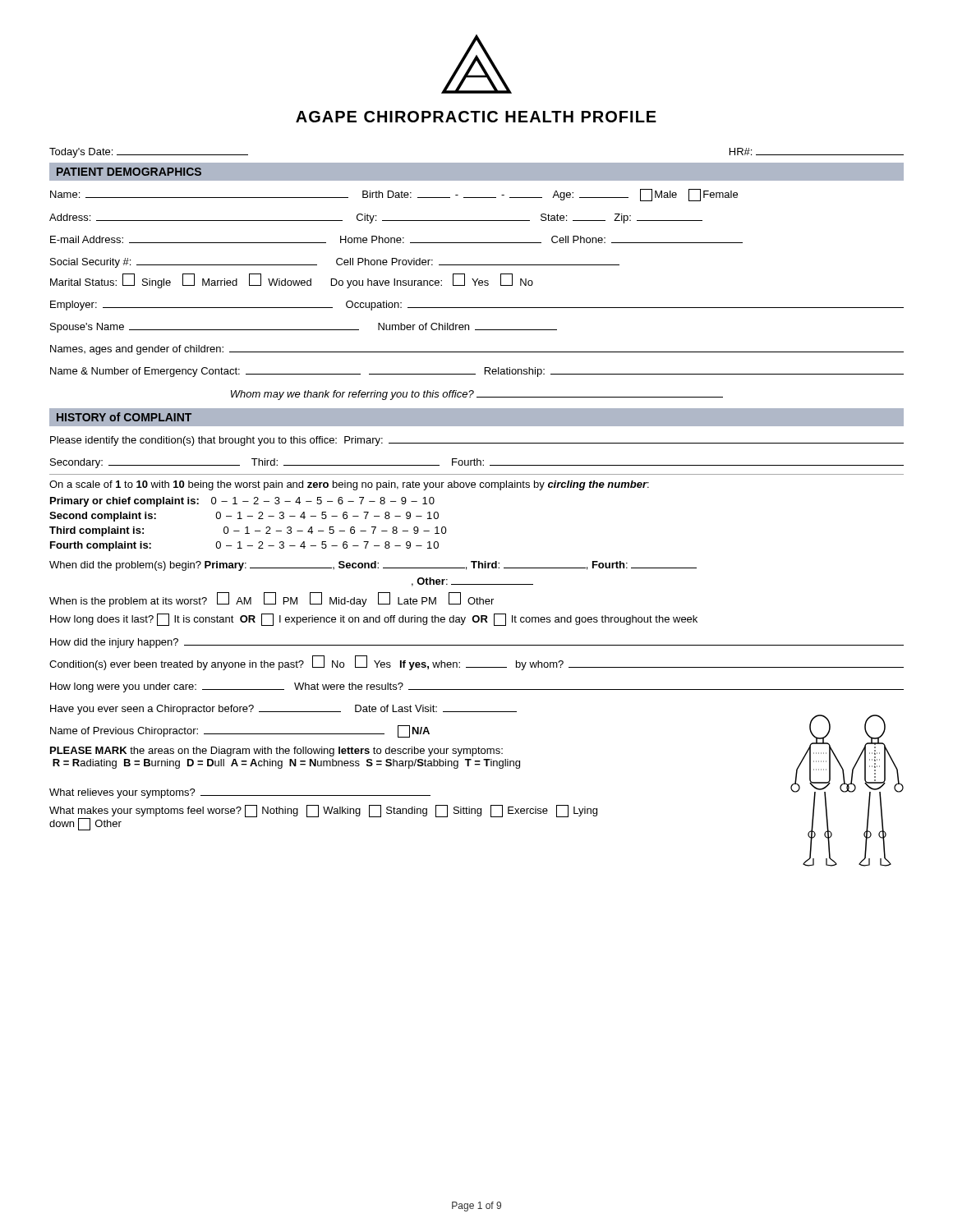Locate the block of text that opens with "Name & Number of Emergency"
The image size is (953, 1232).
(x=476, y=369)
